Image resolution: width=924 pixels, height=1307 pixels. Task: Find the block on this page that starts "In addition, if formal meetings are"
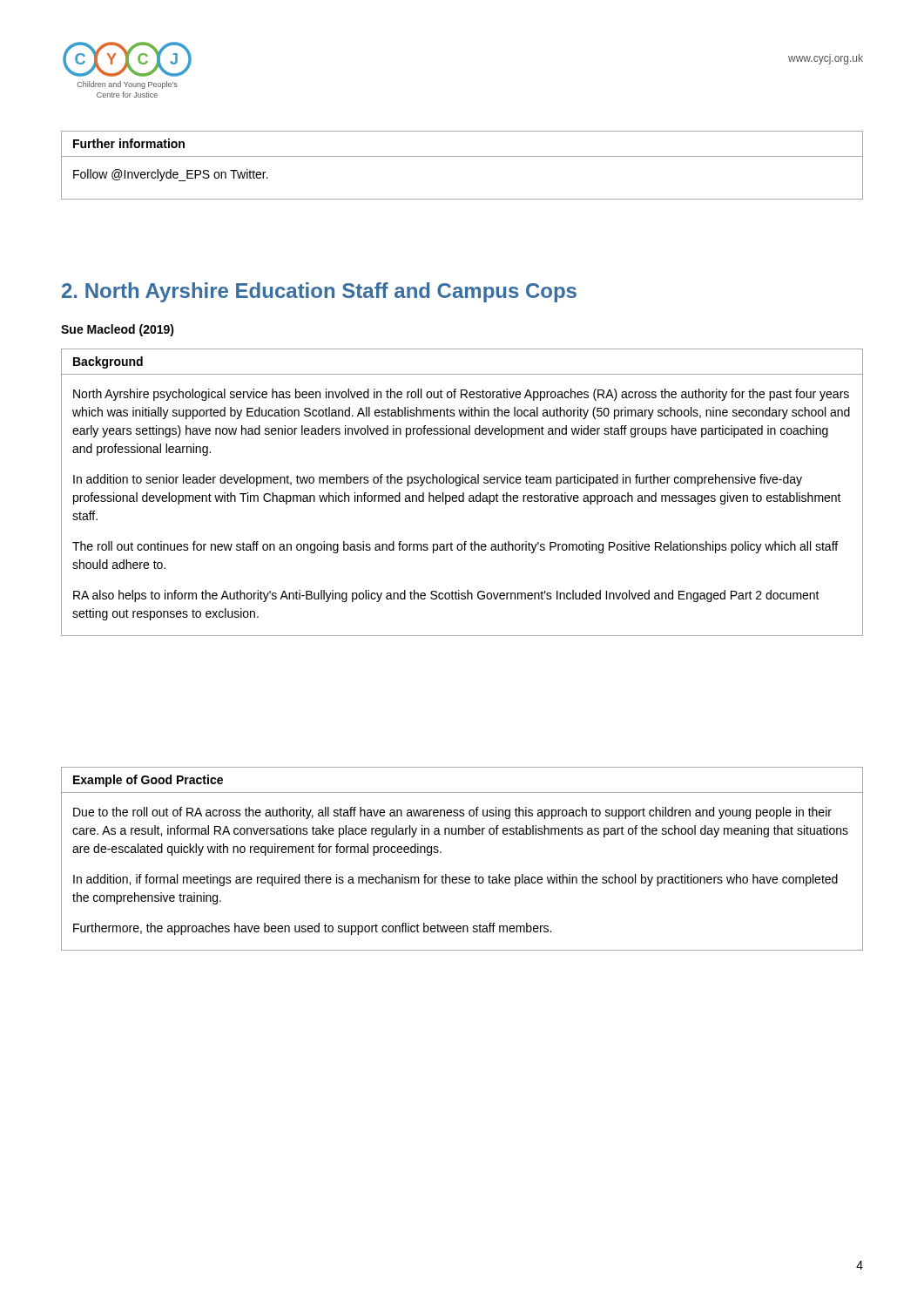[455, 888]
